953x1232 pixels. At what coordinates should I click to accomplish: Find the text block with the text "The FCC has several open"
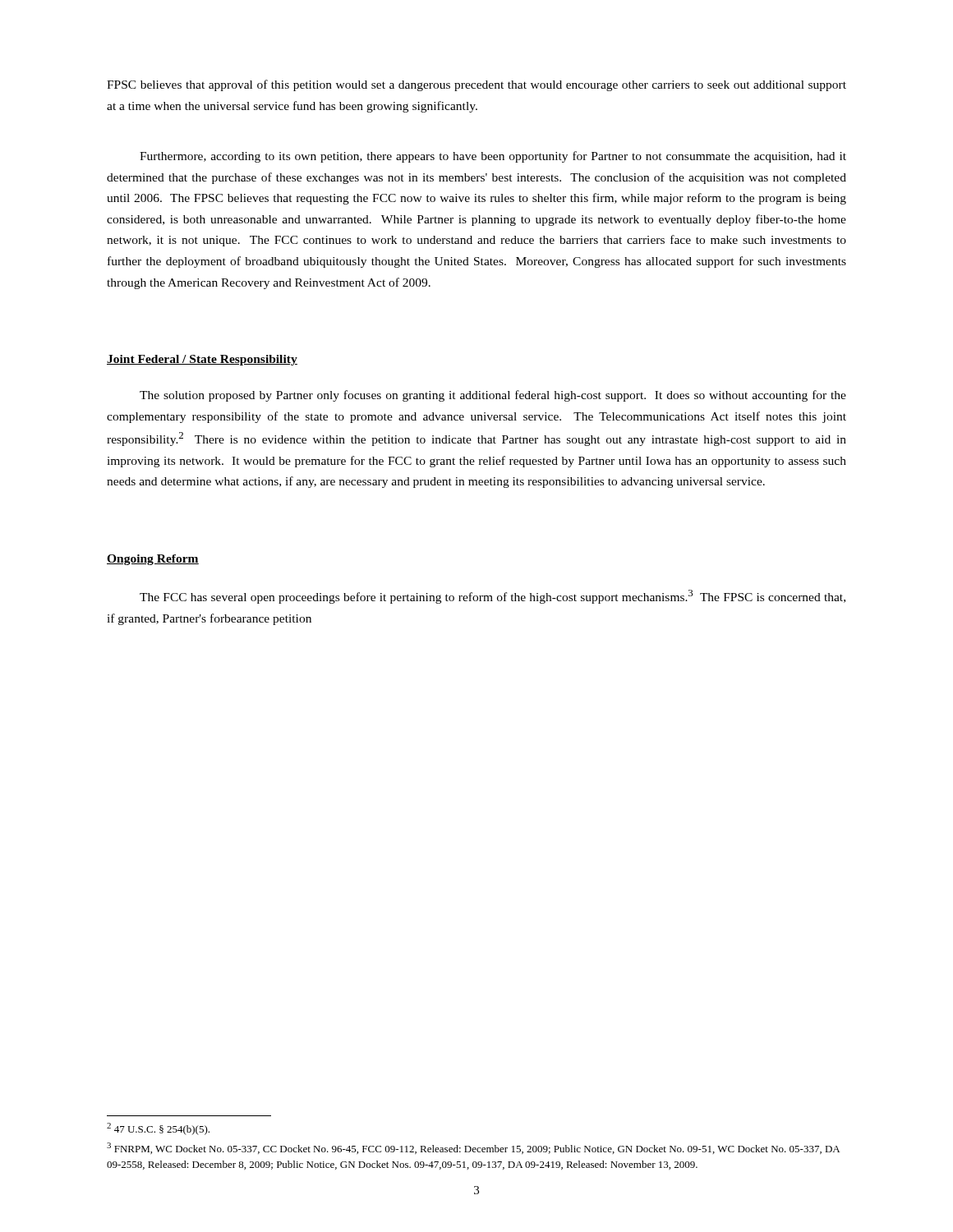tap(476, 606)
